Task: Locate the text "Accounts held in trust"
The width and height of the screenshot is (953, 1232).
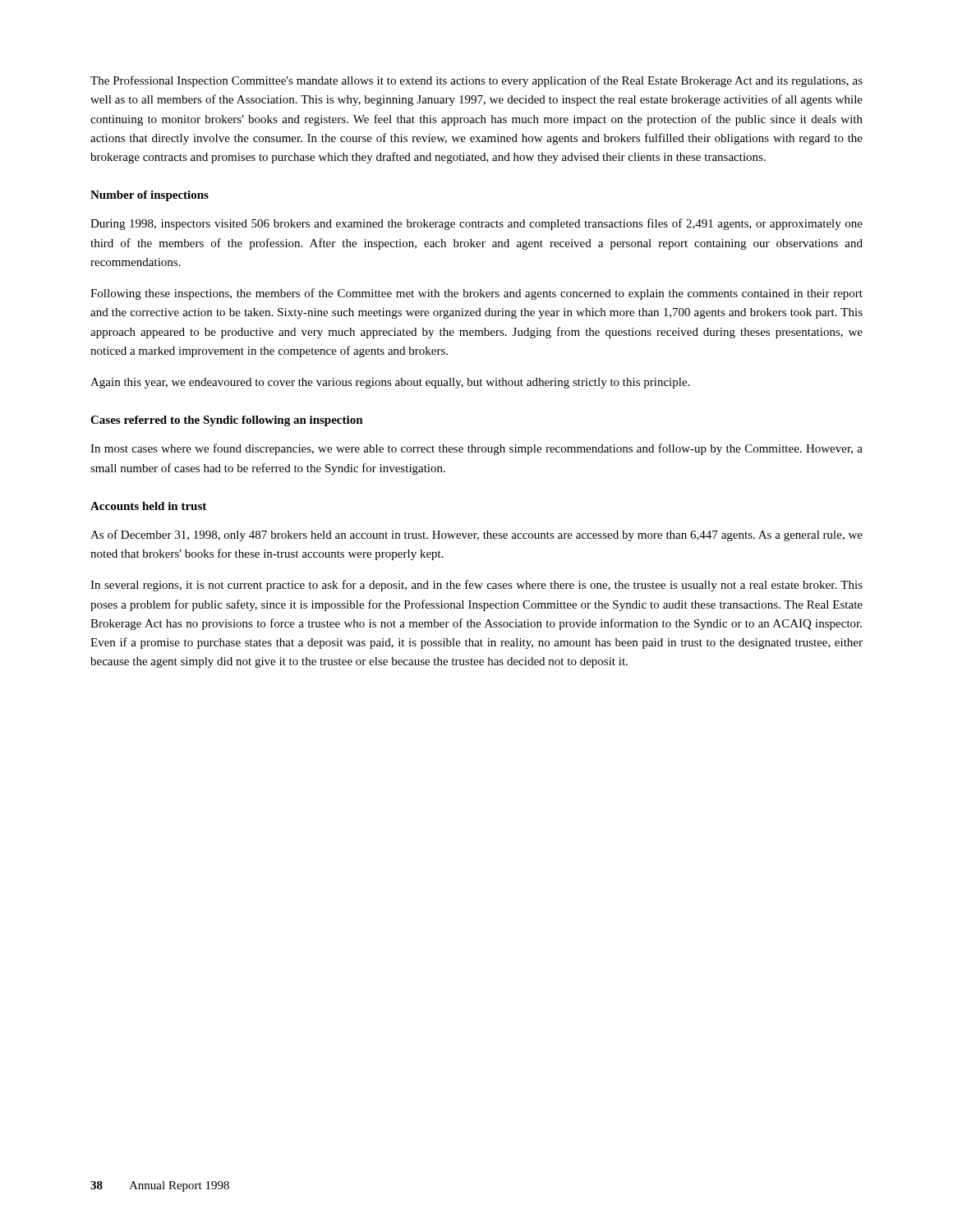Action: click(148, 506)
